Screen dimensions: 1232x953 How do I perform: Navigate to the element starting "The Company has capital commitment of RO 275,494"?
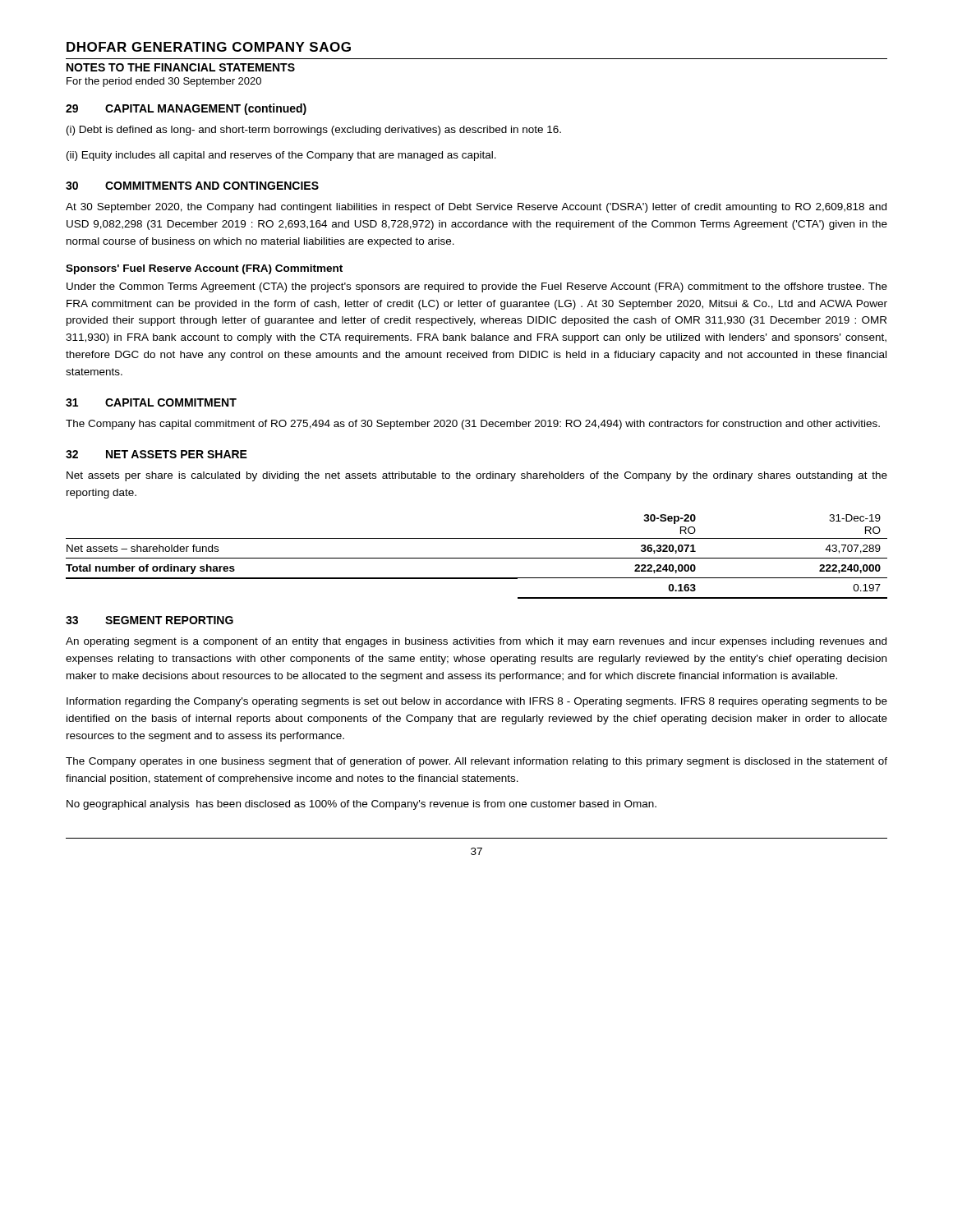pyautogui.click(x=473, y=424)
